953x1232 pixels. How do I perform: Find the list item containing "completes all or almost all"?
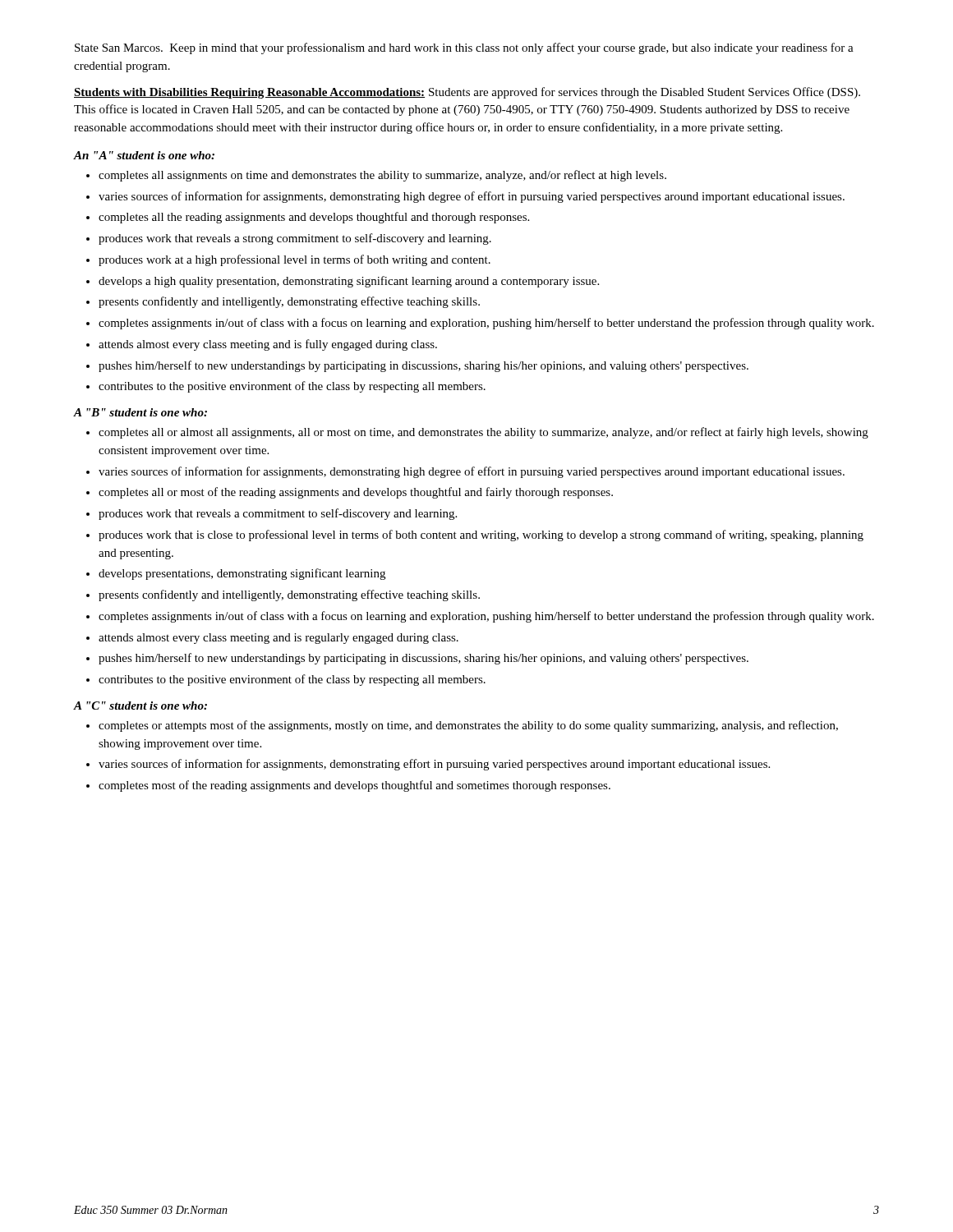point(476,442)
